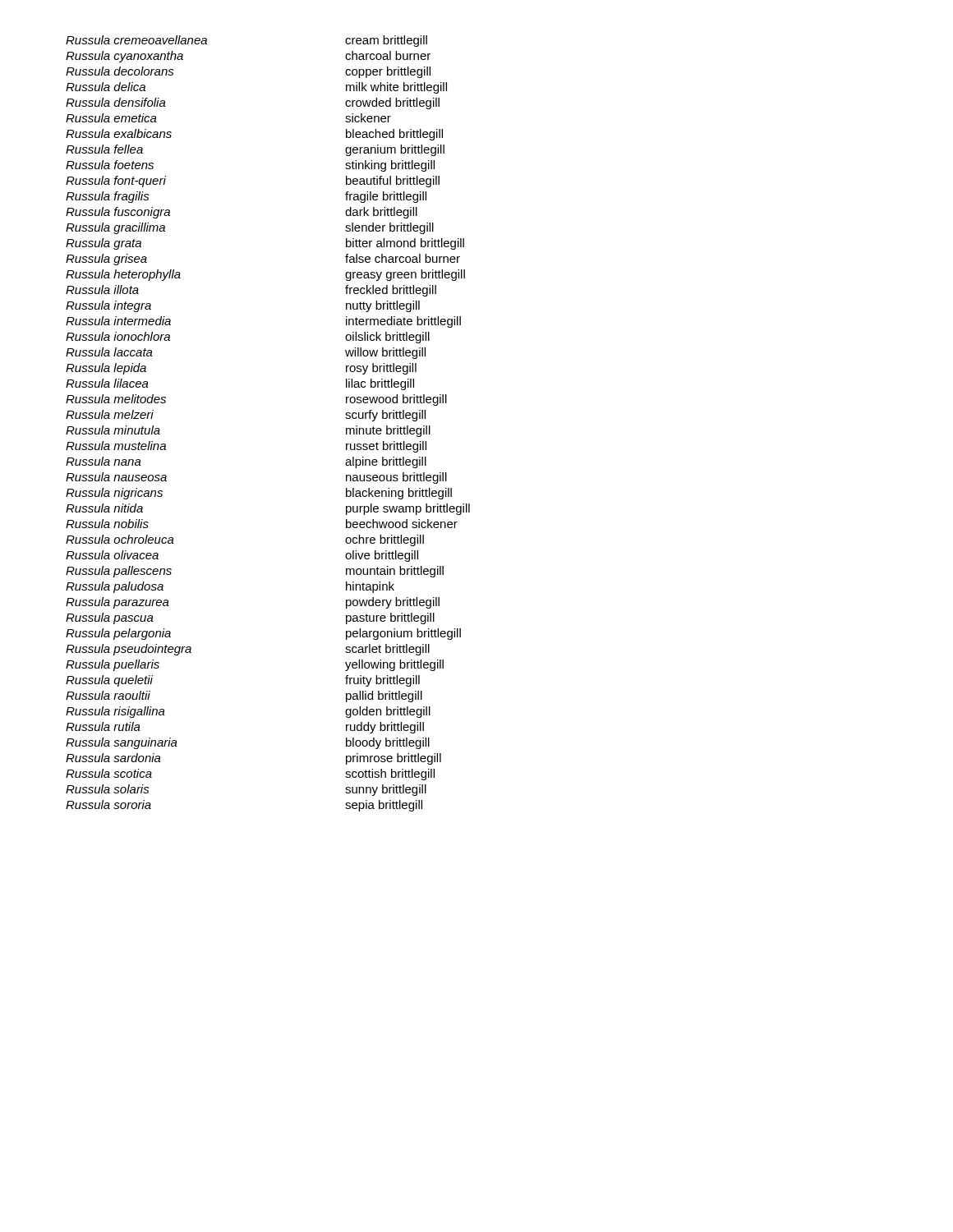
Task: Locate the region starting "alpine brittlegill"
Action: [386, 461]
